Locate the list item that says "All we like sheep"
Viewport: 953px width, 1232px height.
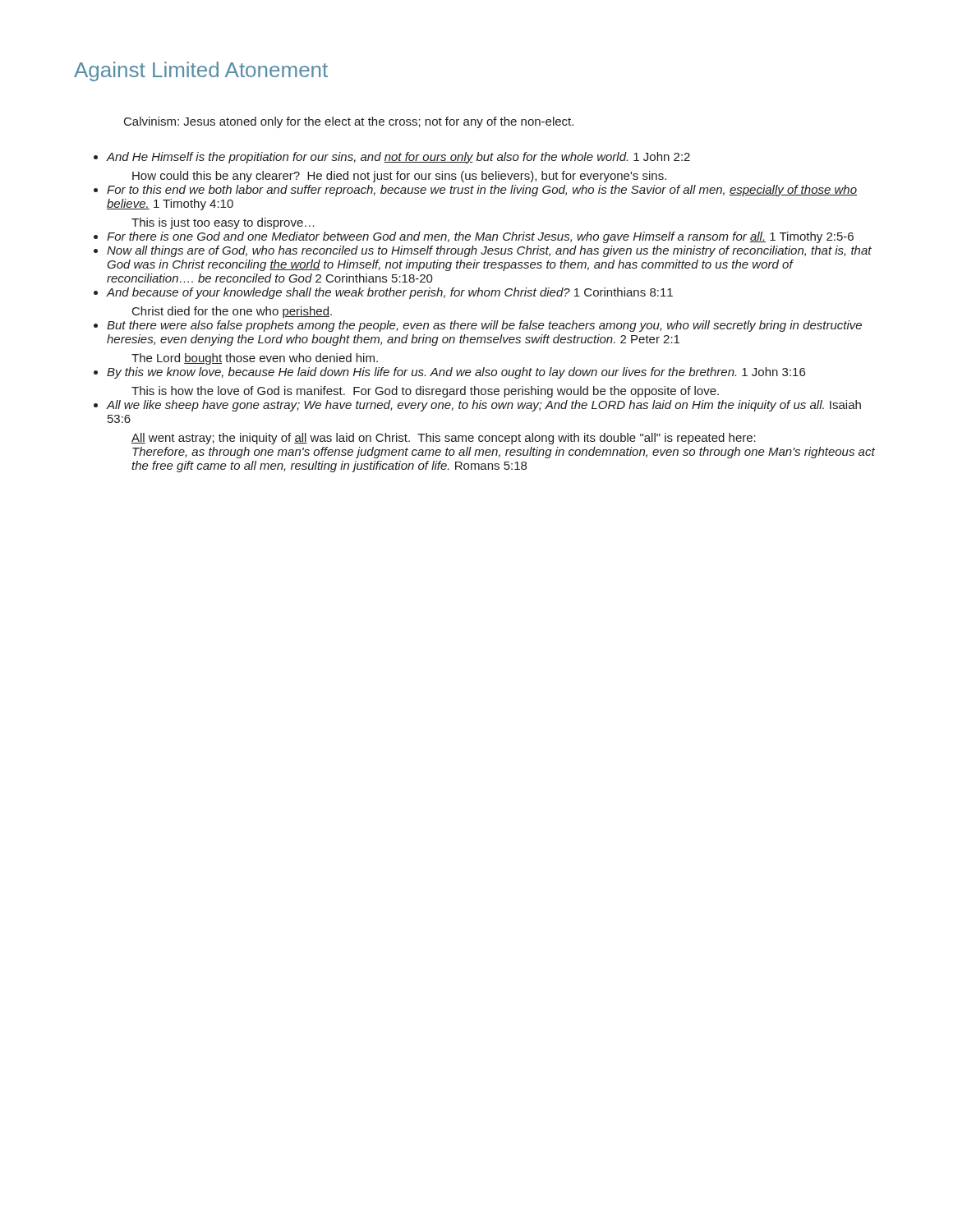pos(493,434)
